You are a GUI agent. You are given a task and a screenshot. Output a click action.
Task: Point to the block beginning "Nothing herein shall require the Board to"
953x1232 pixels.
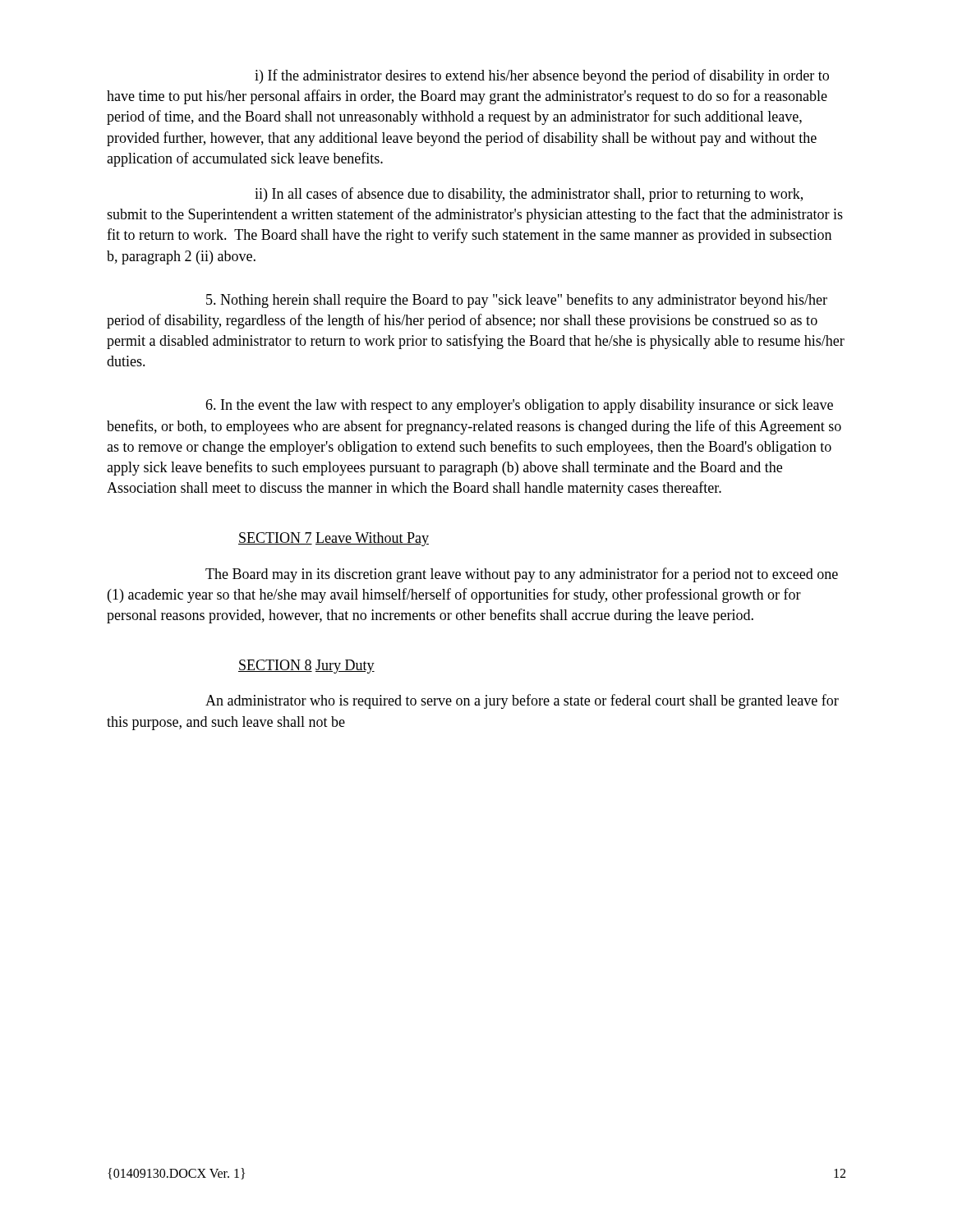point(476,331)
